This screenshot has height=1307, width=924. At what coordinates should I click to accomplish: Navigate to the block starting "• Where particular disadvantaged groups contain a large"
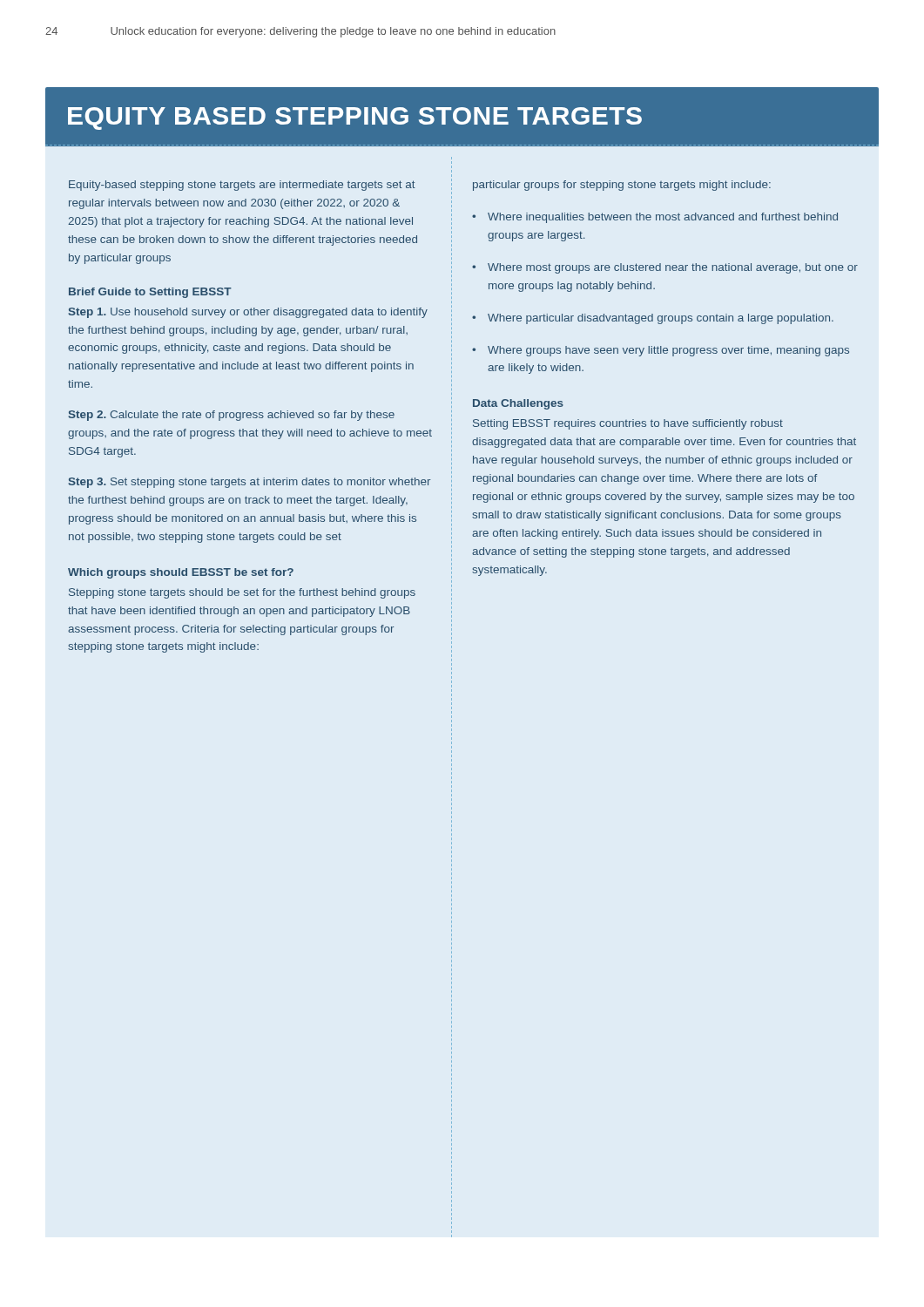click(653, 318)
